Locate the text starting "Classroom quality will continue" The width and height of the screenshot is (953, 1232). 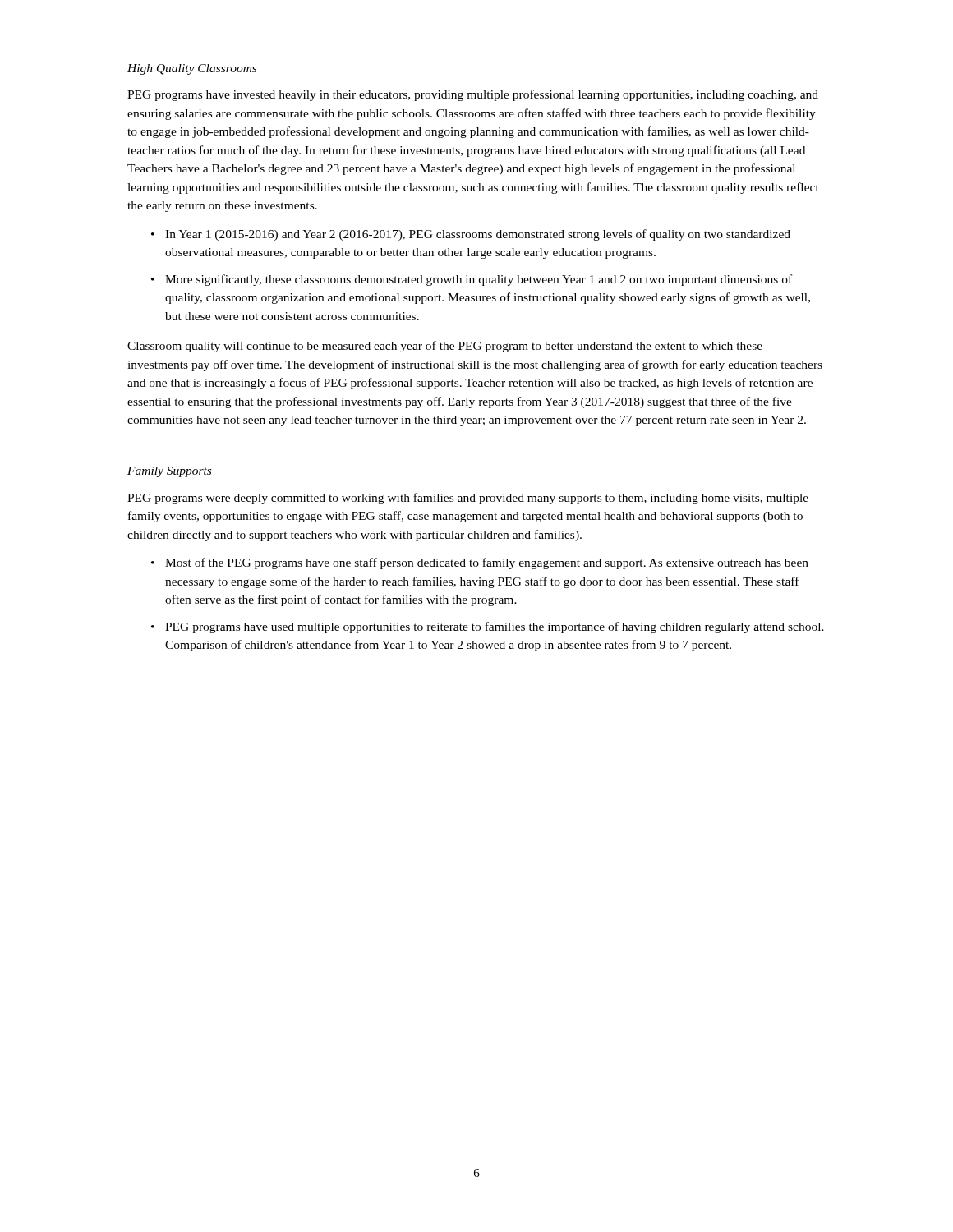tap(475, 382)
